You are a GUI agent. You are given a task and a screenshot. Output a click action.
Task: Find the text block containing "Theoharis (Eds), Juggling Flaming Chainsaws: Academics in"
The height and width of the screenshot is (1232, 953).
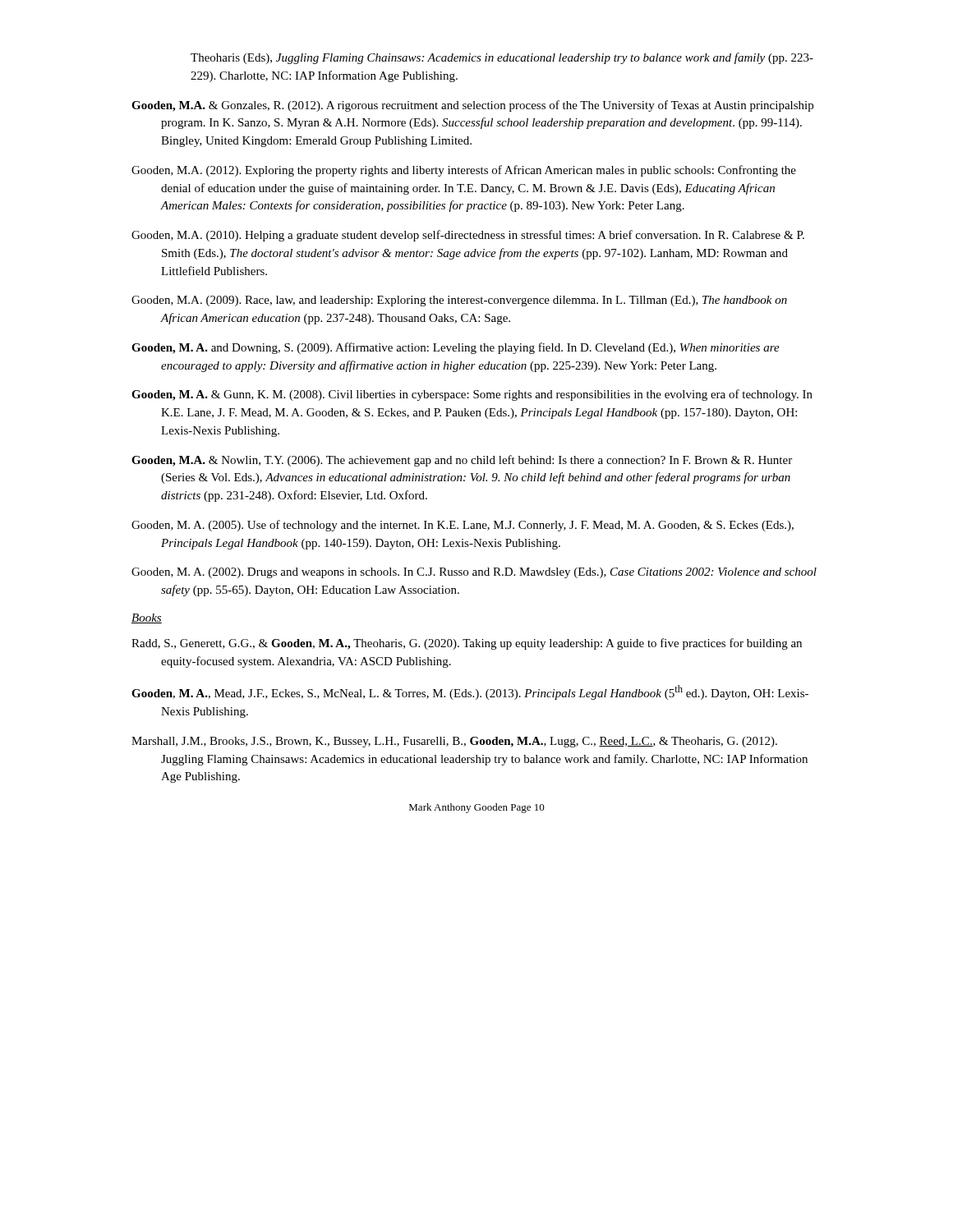(502, 66)
